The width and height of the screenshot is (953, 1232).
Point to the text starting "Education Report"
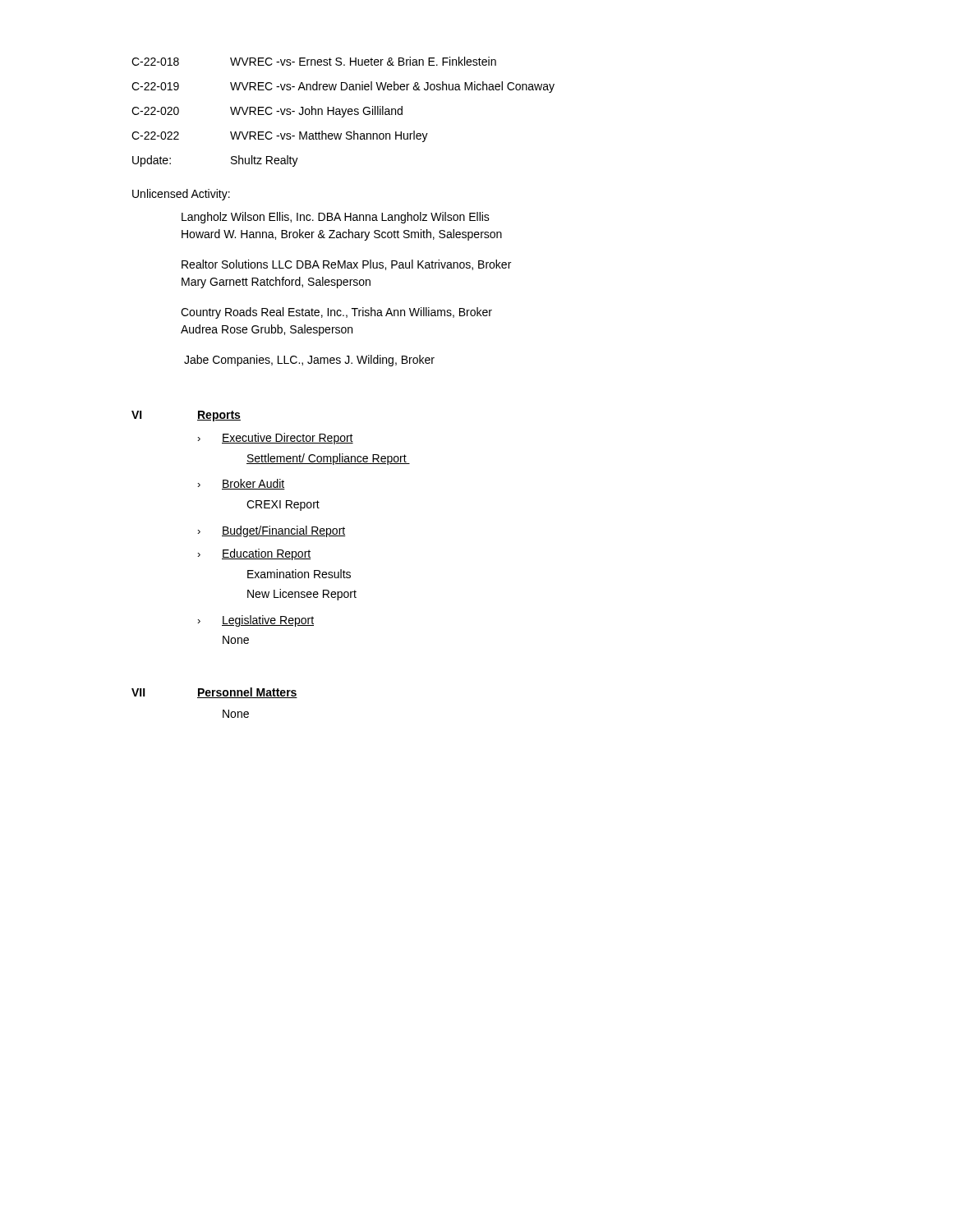tap(266, 553)
